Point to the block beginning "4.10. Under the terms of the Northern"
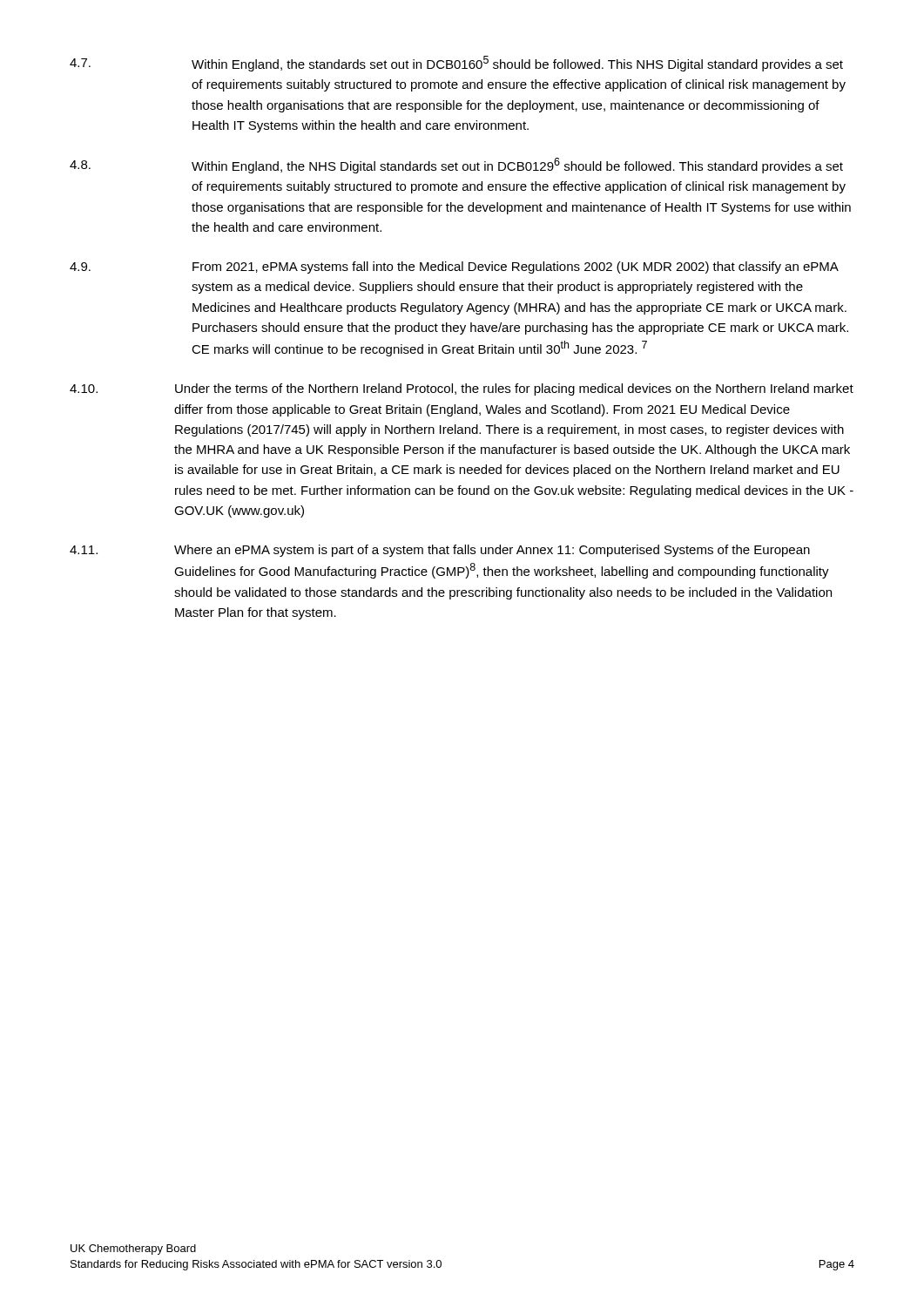Screen dimensions: 1307x924 coord(462,449)
